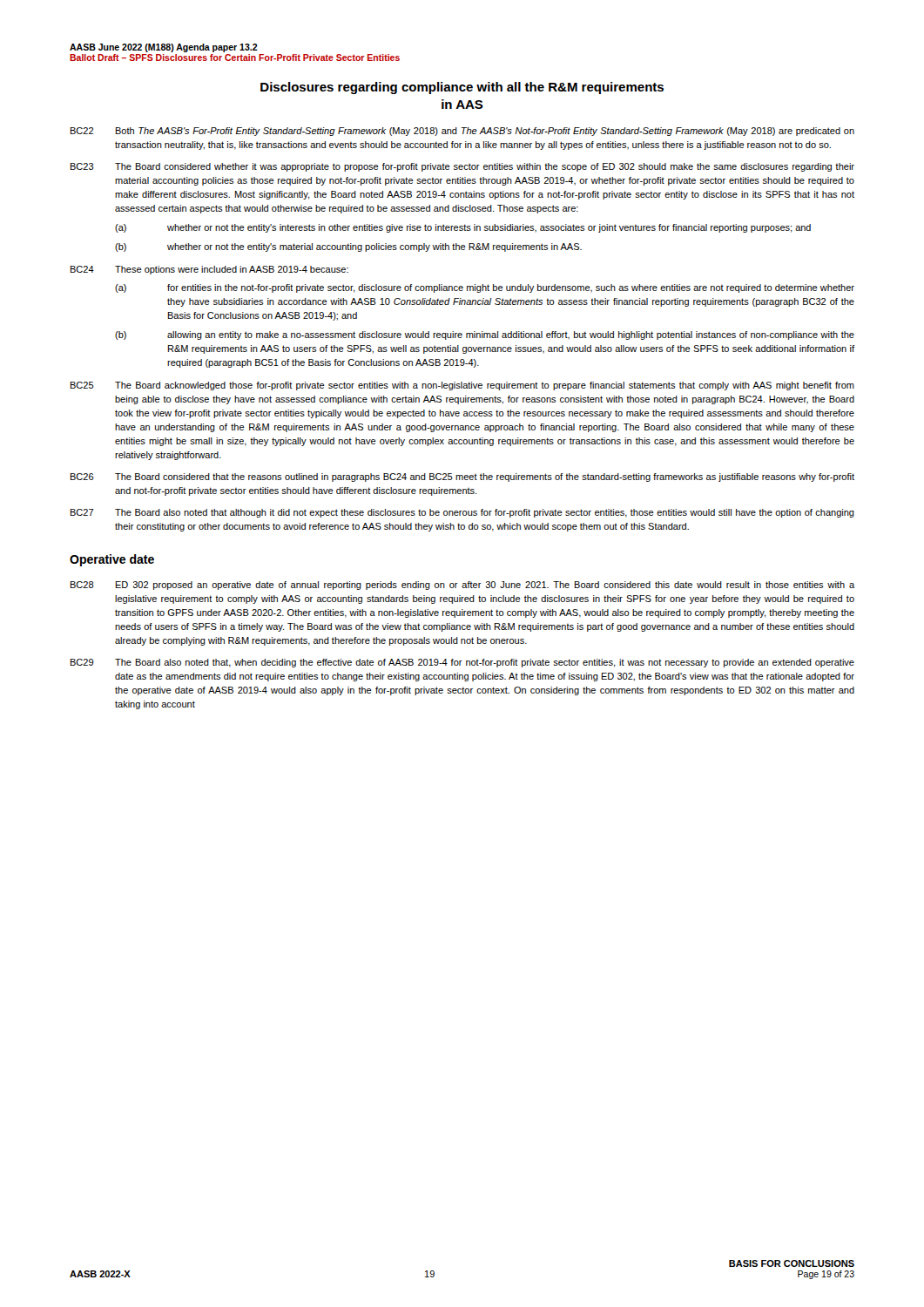Navigate to the block starting "BC23 The Board considered whether"
The image size is (924, 1307).
click(x=462, y=210)
